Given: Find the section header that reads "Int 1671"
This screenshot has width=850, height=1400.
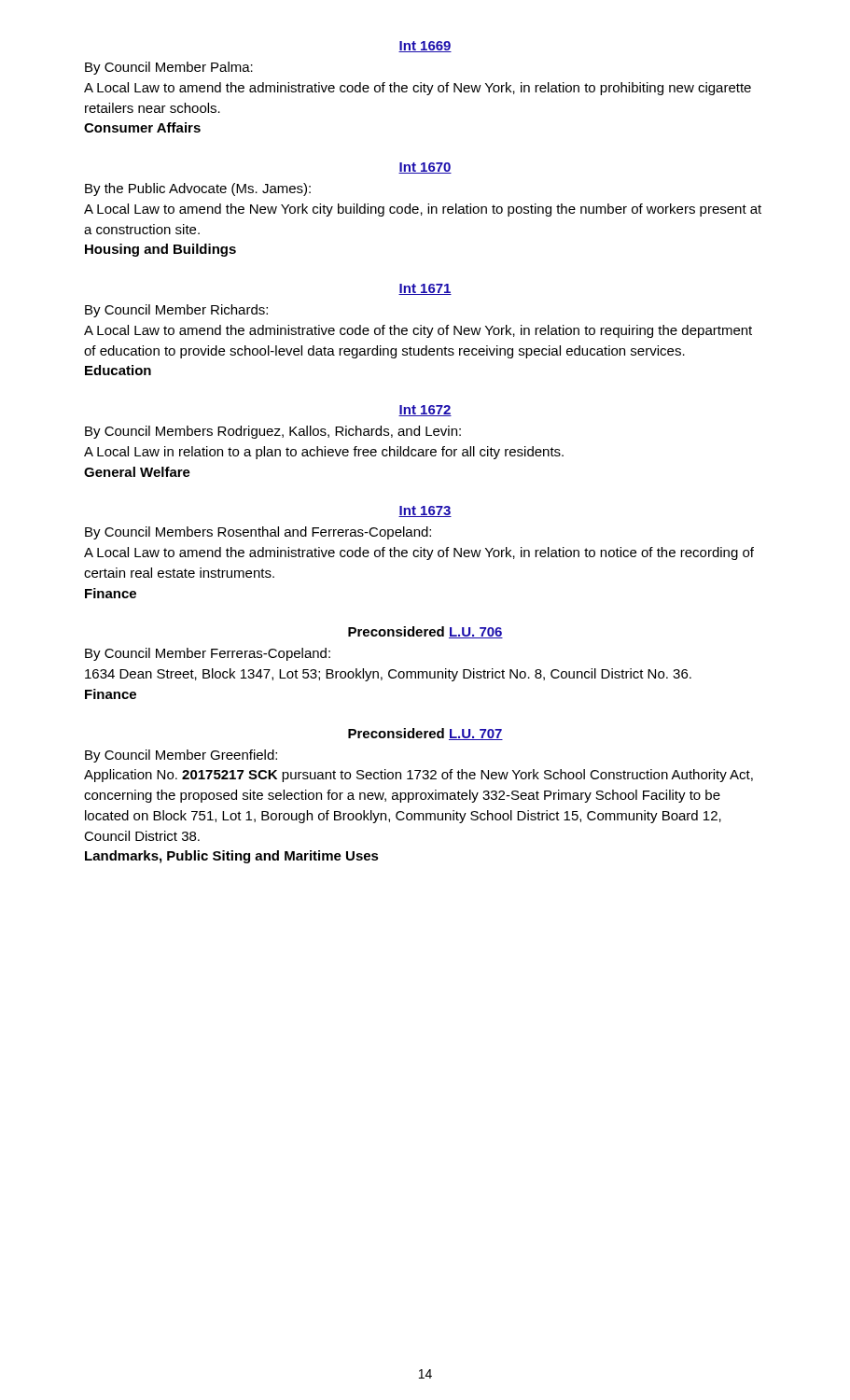Looking at the screenshot, I should [425, 288].
